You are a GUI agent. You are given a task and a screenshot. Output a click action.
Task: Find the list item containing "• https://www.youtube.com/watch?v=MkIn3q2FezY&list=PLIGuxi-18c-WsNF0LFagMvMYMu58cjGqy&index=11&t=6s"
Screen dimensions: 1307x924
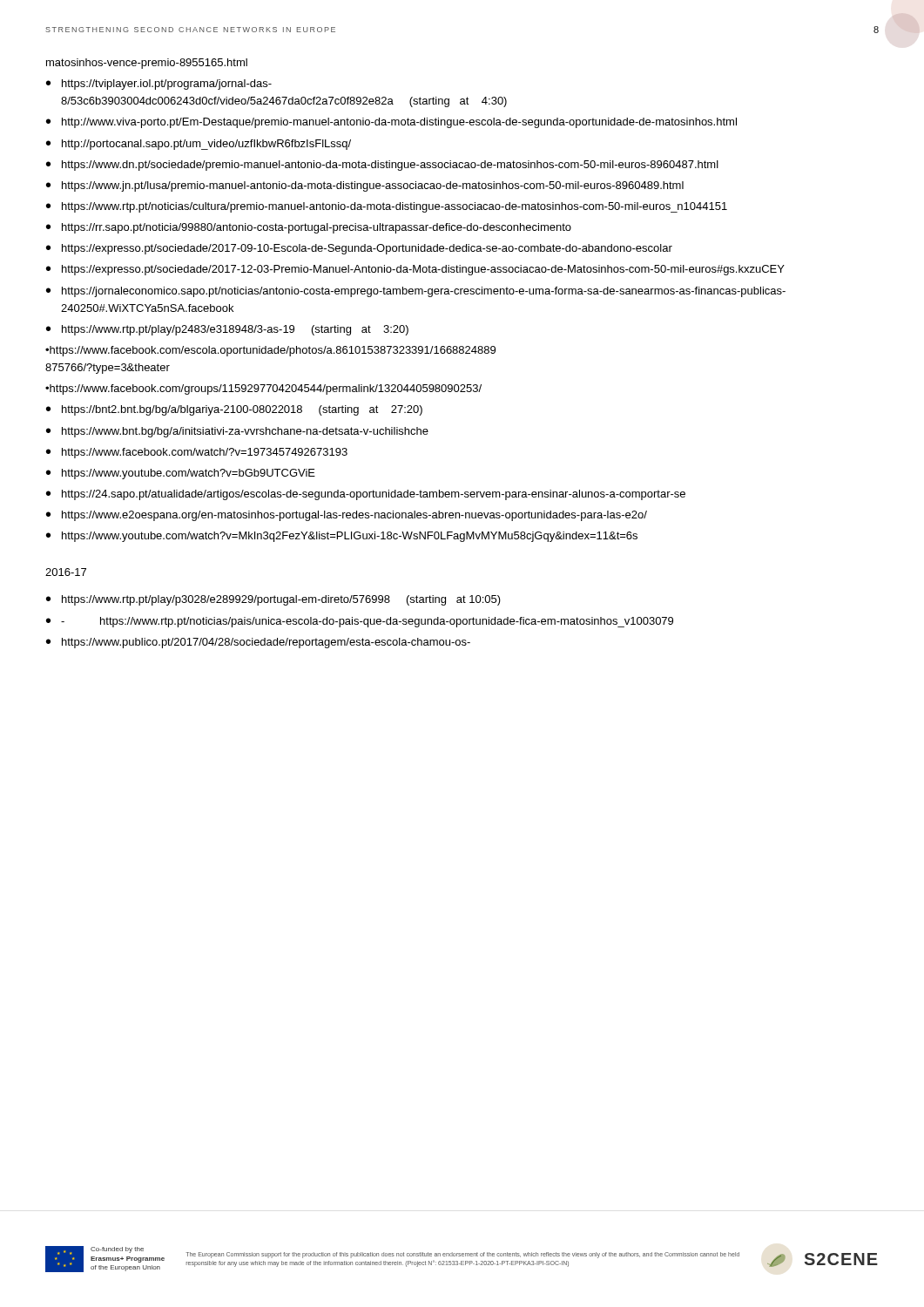(x=462, y=536)
